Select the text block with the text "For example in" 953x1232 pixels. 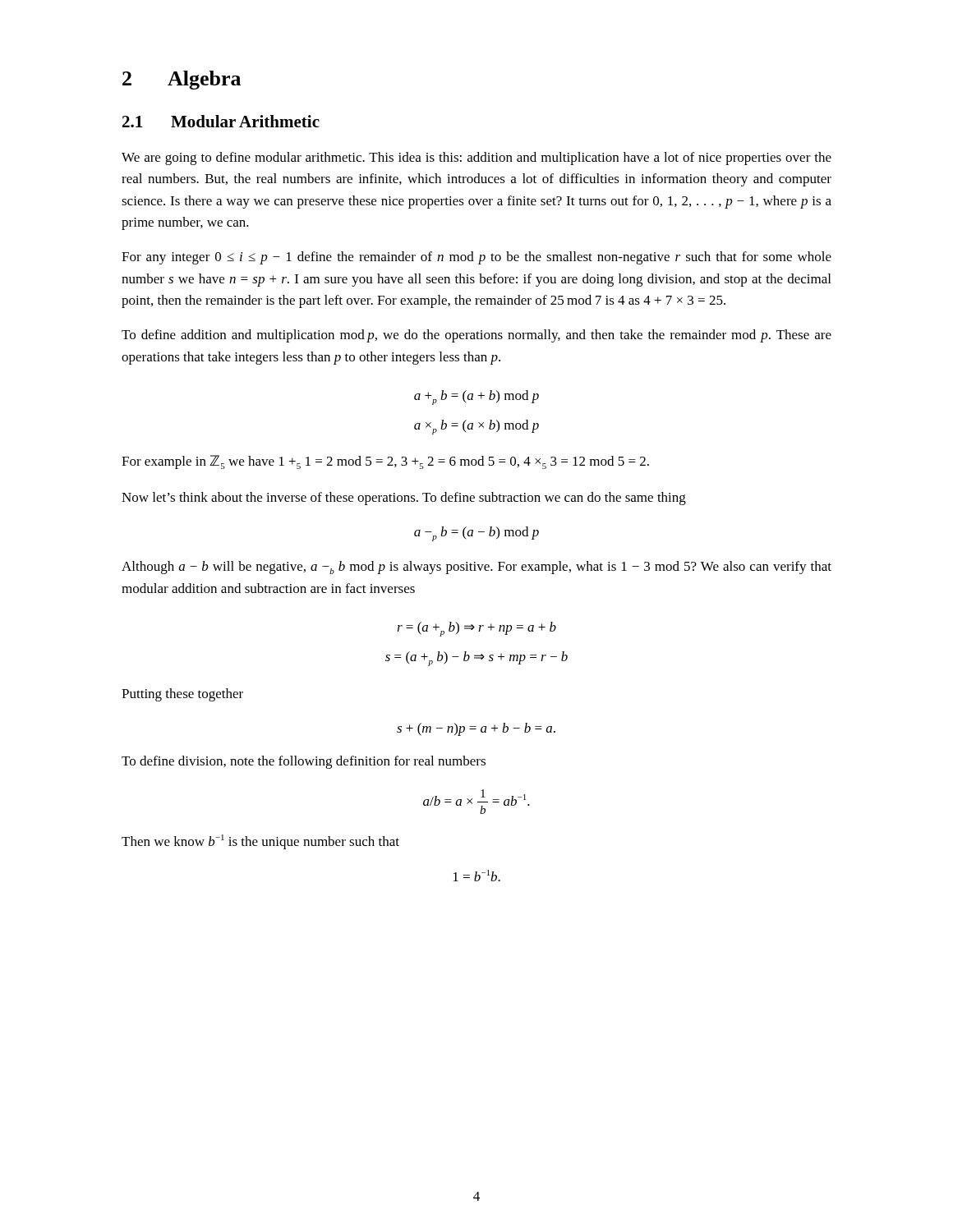[476, 462]
